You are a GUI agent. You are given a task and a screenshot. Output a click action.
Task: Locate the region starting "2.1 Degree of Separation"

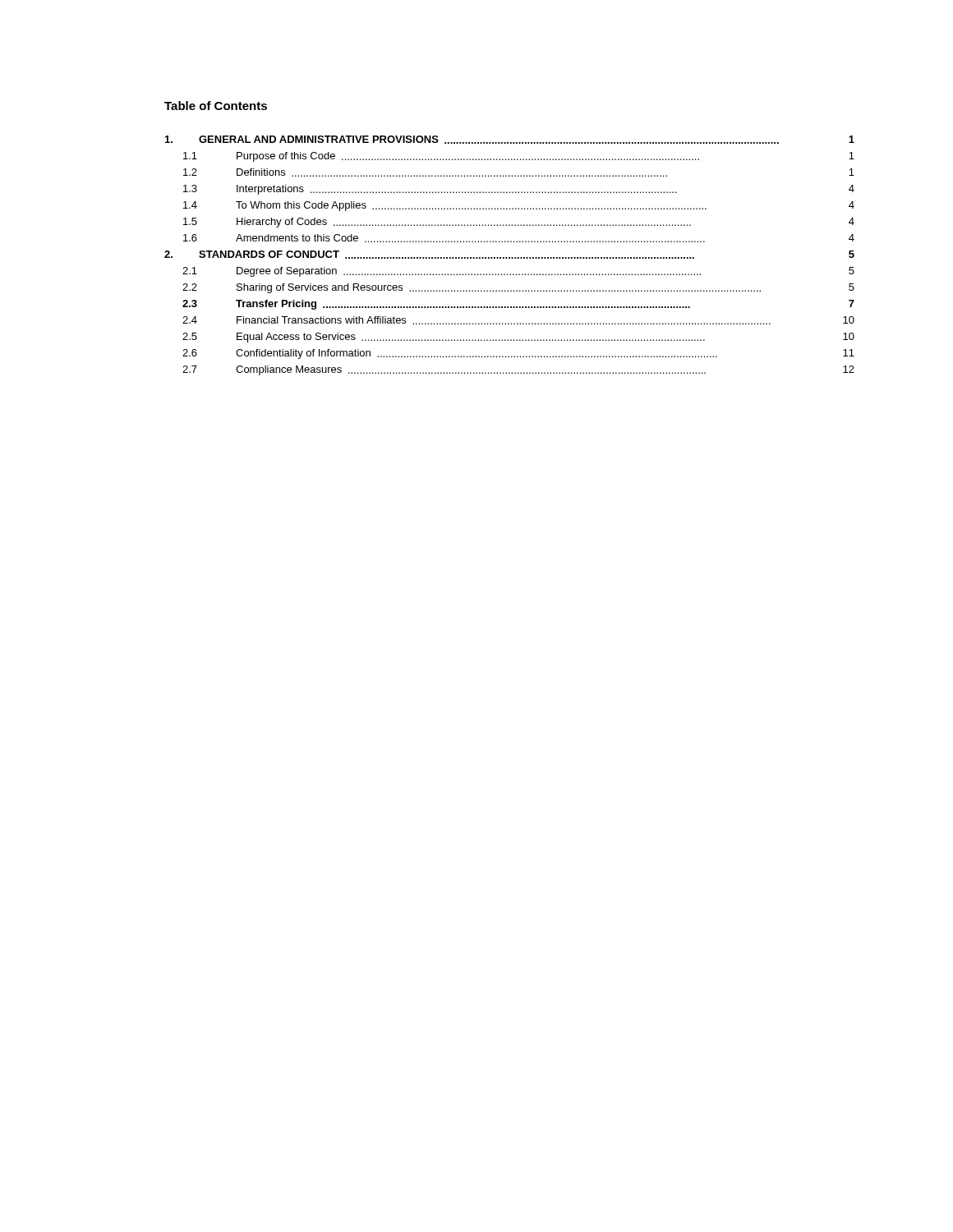pos(509,271)
